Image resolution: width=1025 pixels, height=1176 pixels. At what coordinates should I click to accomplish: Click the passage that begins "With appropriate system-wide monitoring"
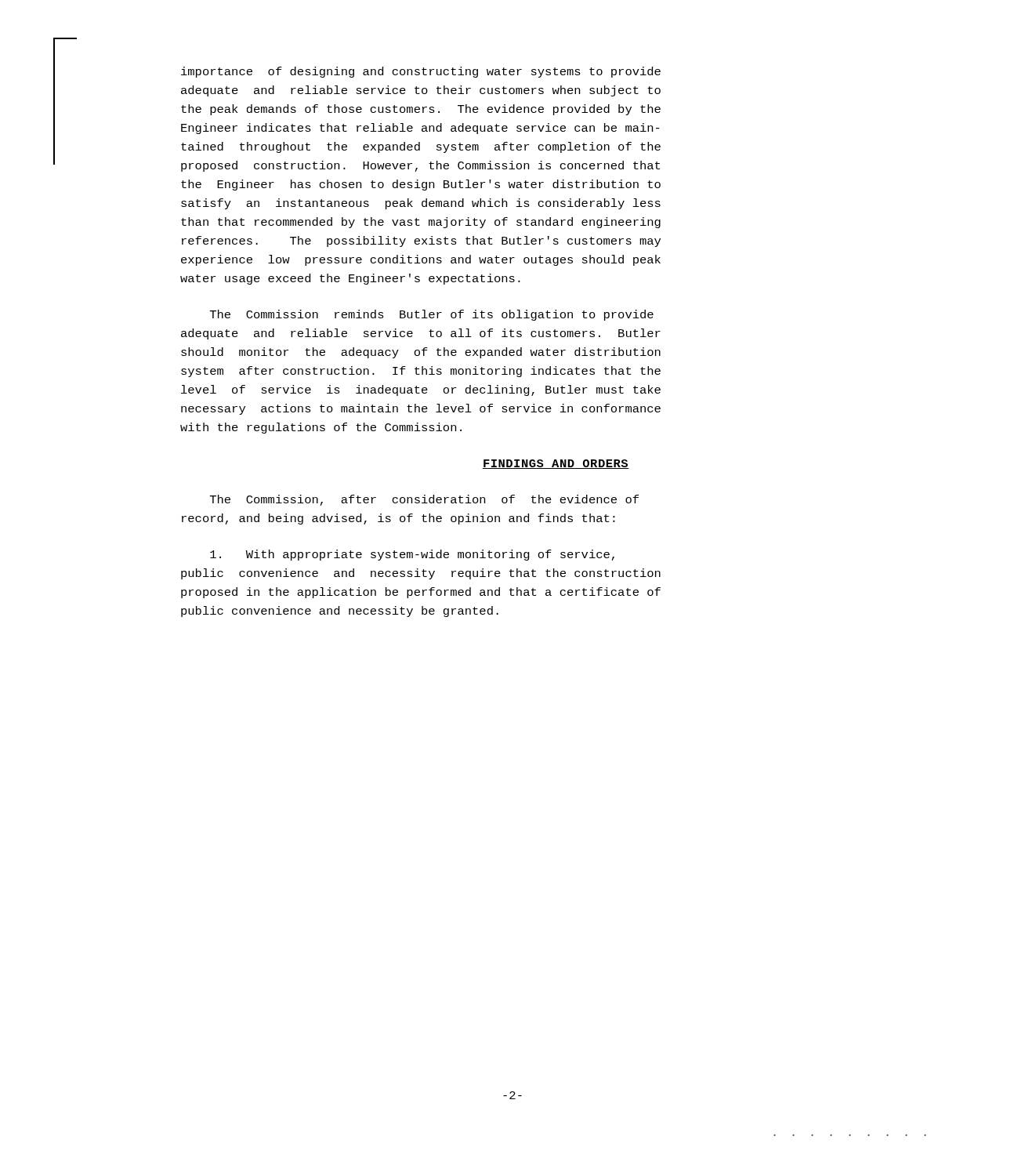pos(421,584)
